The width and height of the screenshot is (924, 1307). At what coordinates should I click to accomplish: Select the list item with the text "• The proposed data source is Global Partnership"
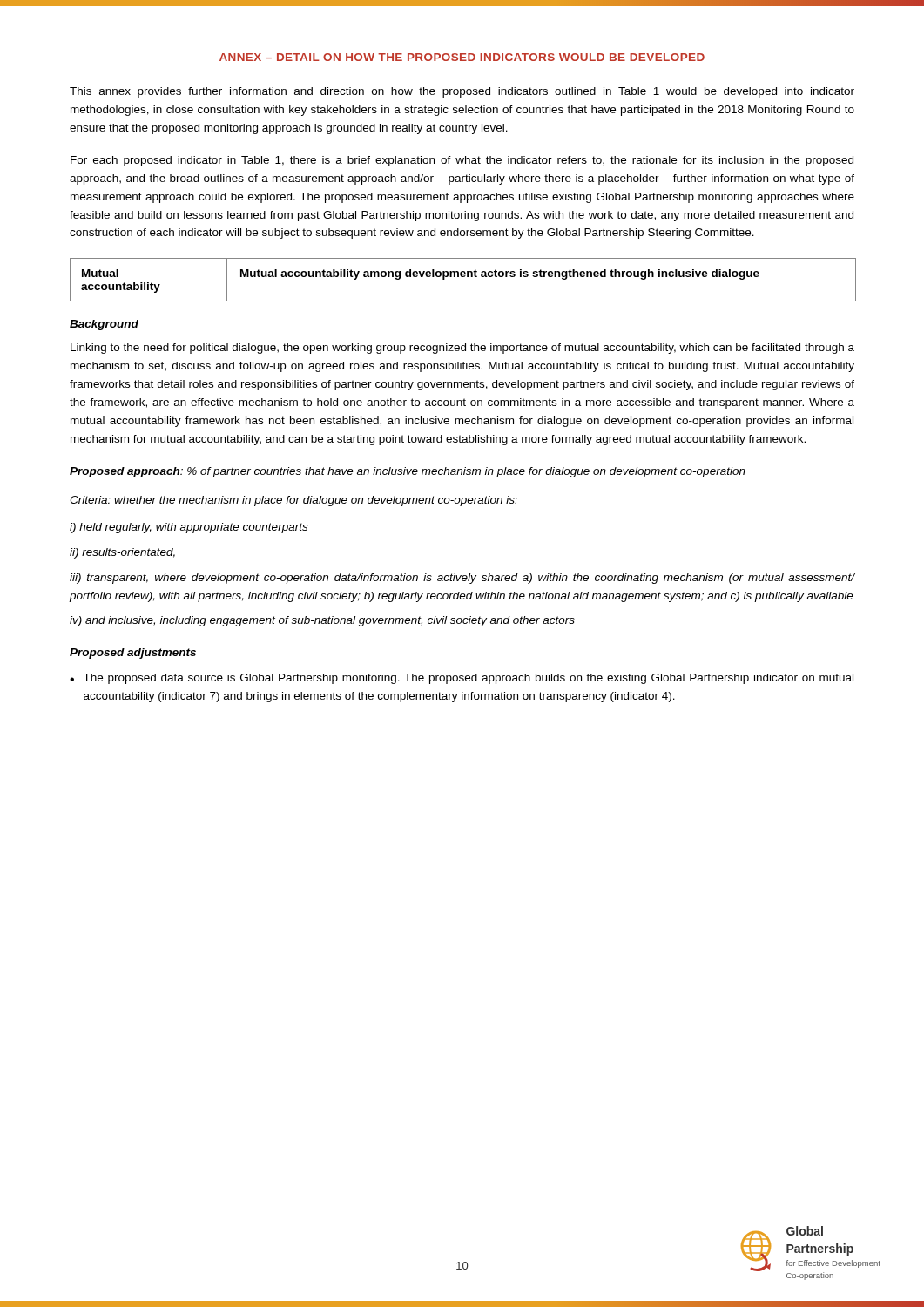point(462,688)
